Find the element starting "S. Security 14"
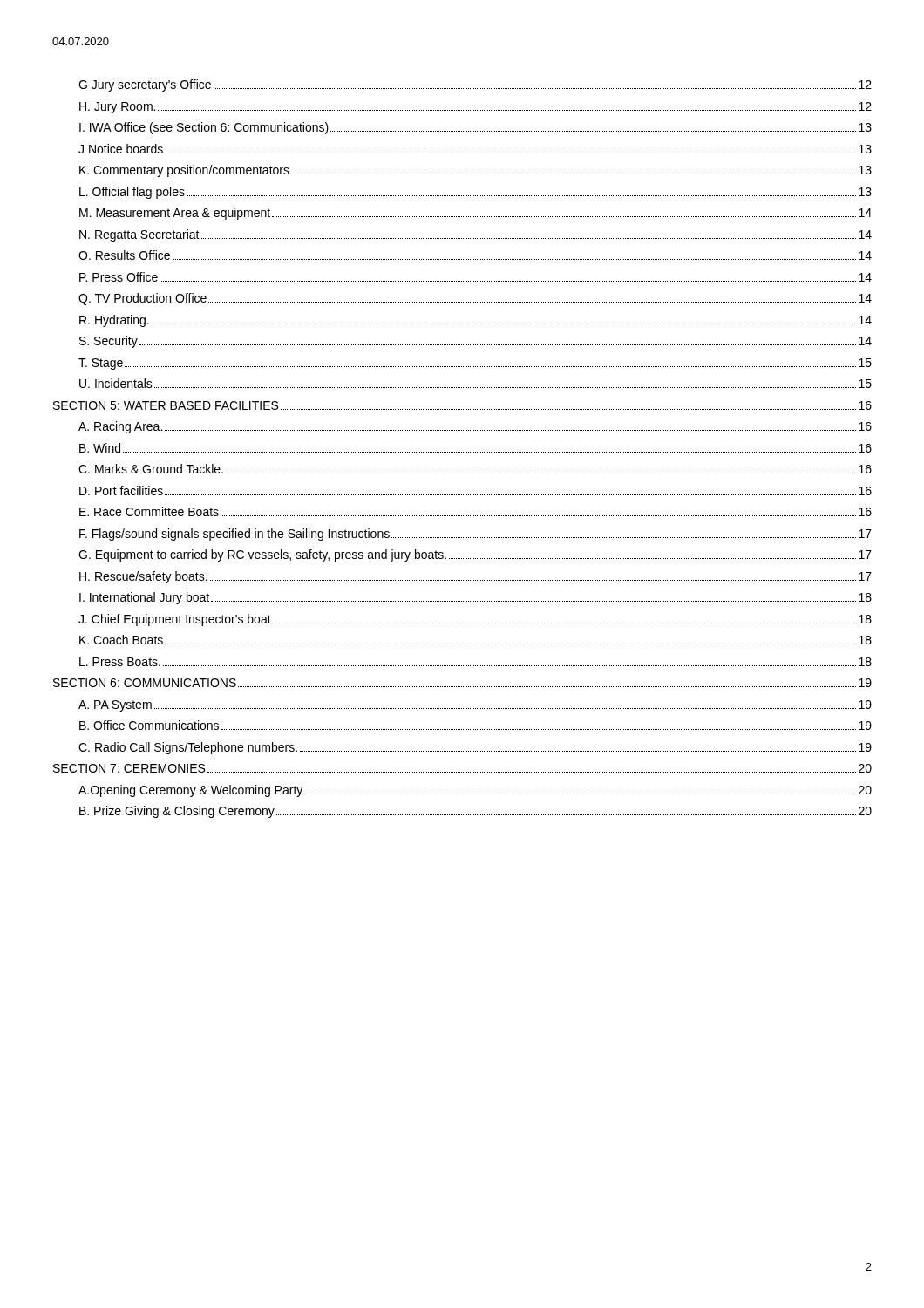Screen dimensions: 1308x924 coord(475,341)
